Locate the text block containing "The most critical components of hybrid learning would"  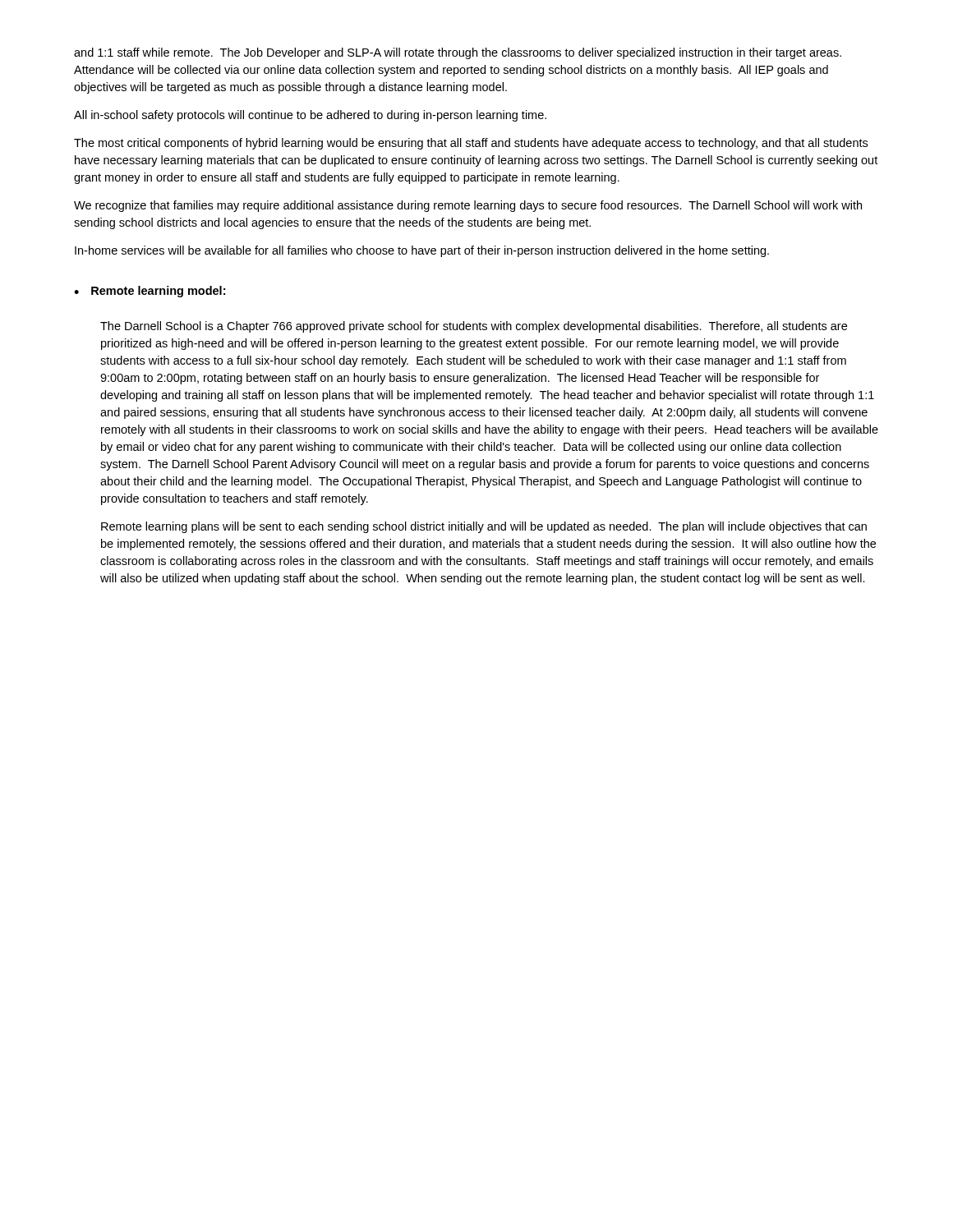click(x=476, y=160)
